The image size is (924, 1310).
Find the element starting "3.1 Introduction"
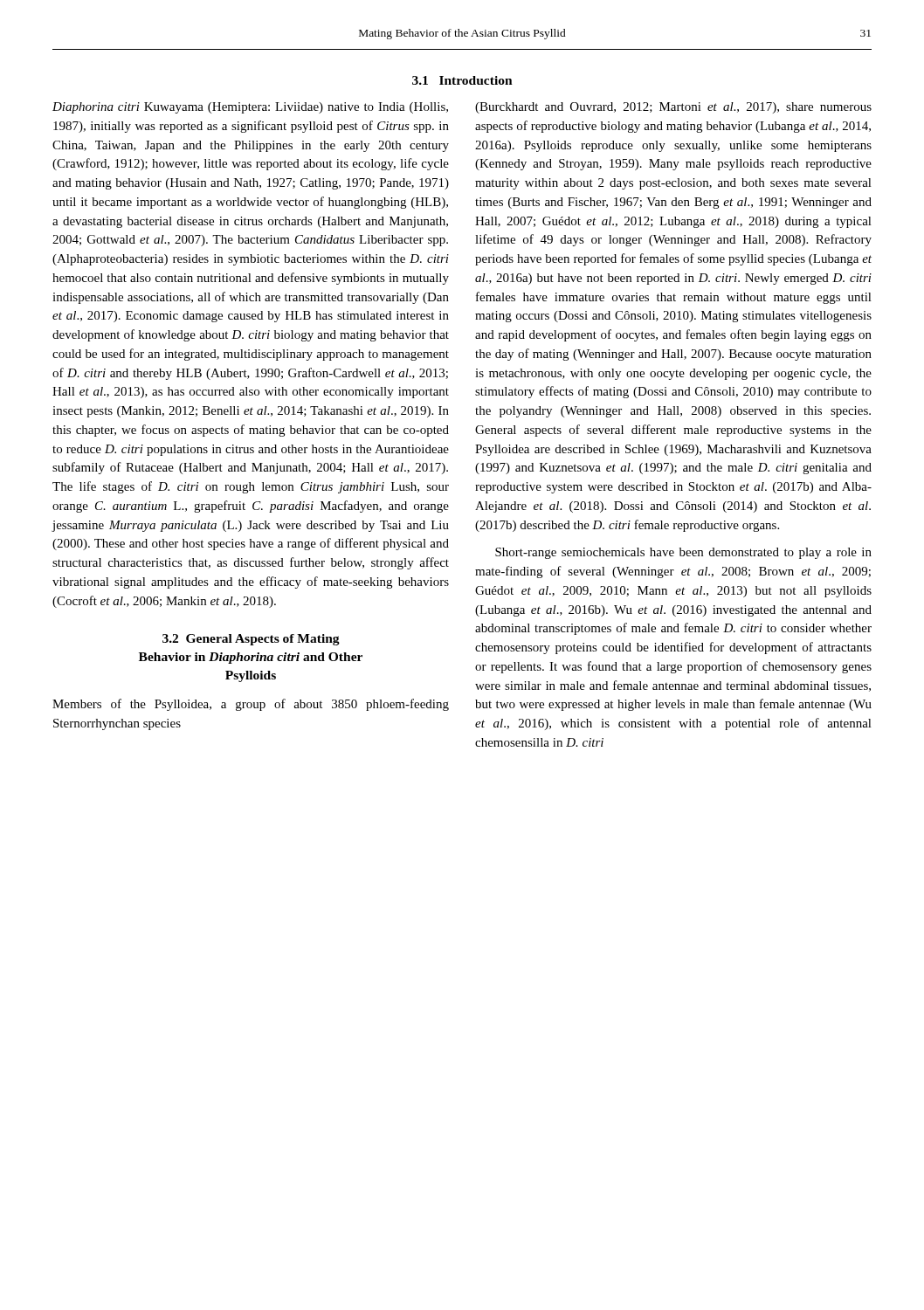coord(462,80)
